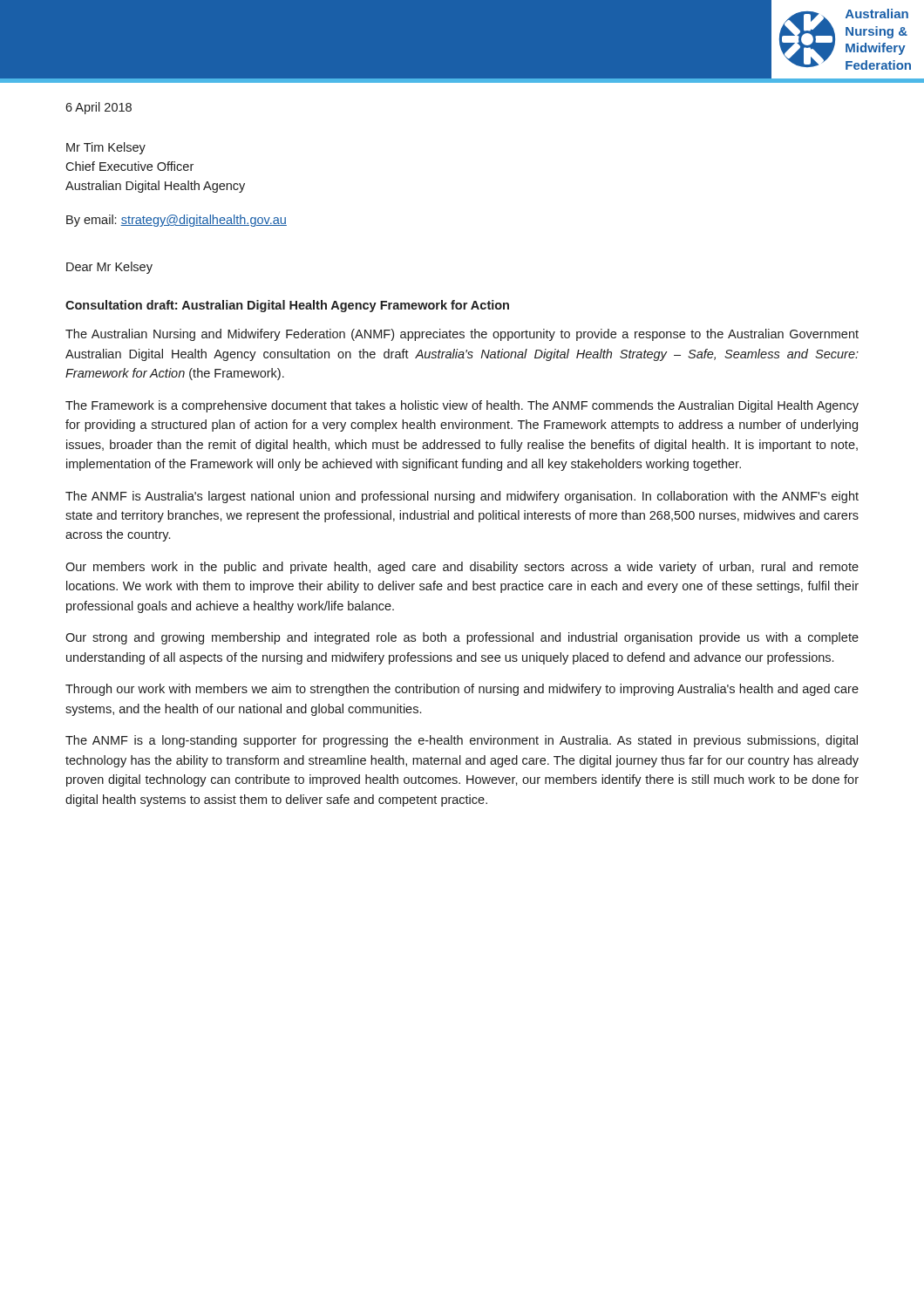Viewport: 924px width, 1308px height.
Task: Click on the text block starting "Through our work with members we aim"
Action: [462, 699]
